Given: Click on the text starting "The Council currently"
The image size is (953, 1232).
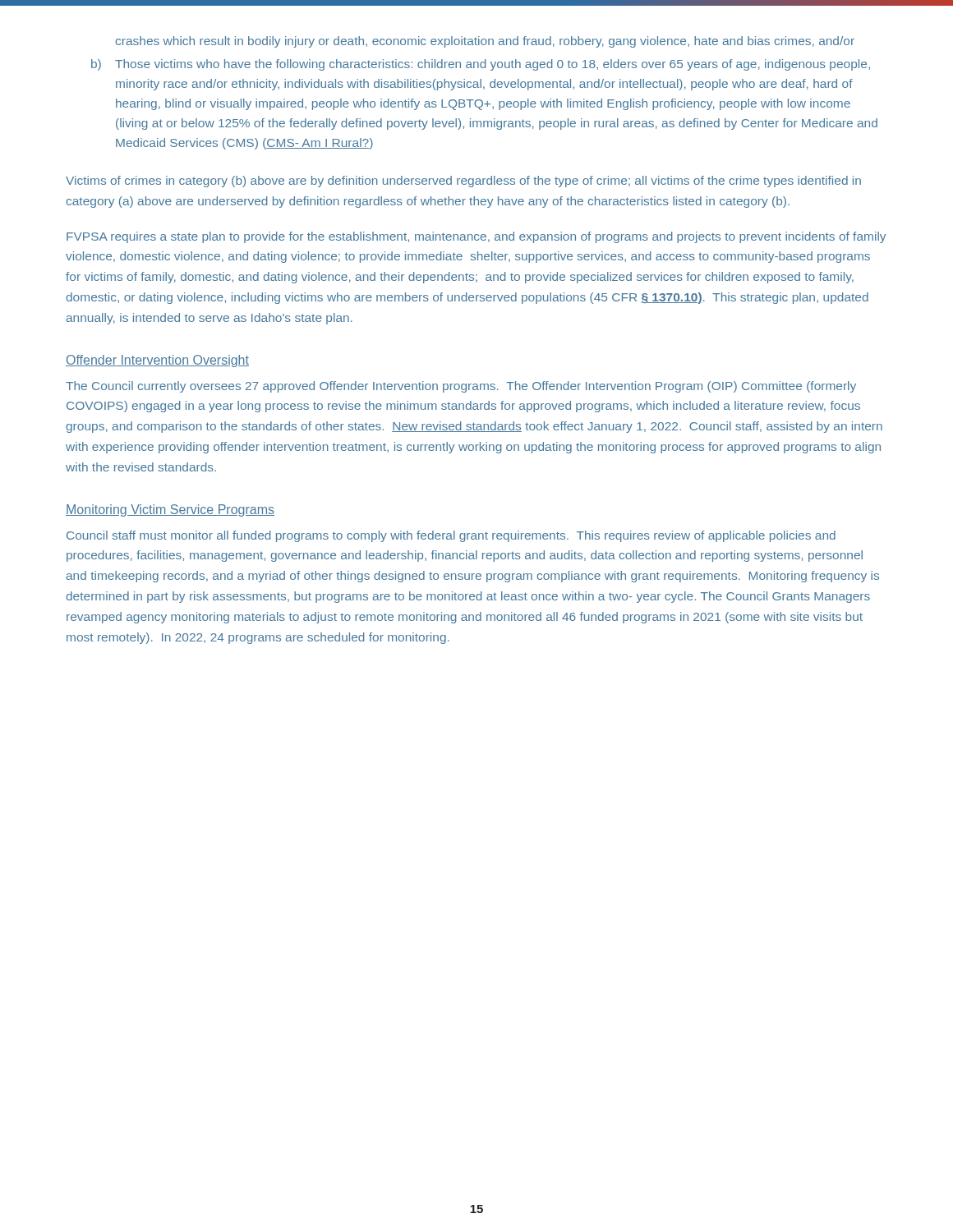Looking at the screenshot, I should [x=474, y=426].
